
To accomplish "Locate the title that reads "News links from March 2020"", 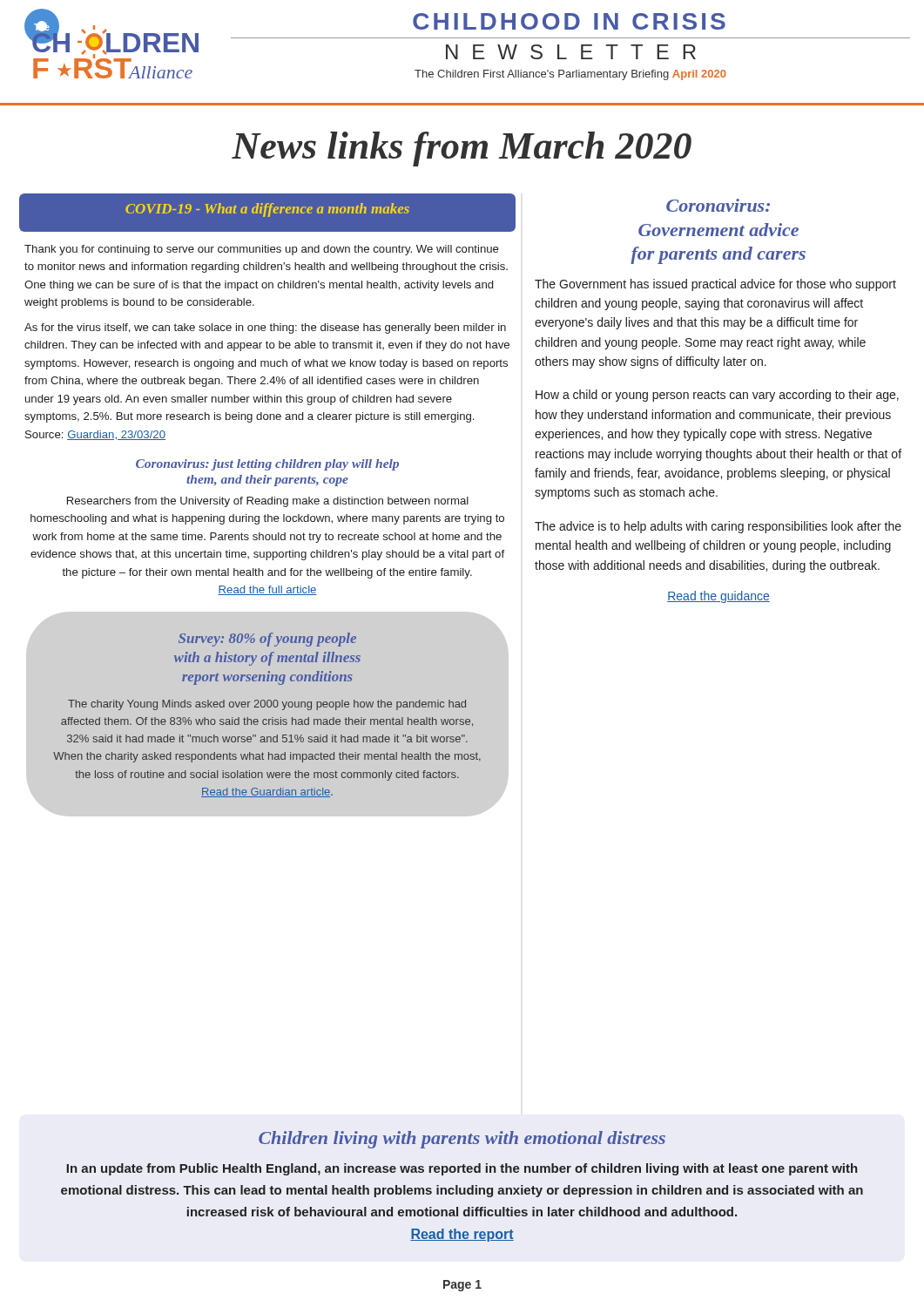I will pyautogui.click(x=462, y=146).
